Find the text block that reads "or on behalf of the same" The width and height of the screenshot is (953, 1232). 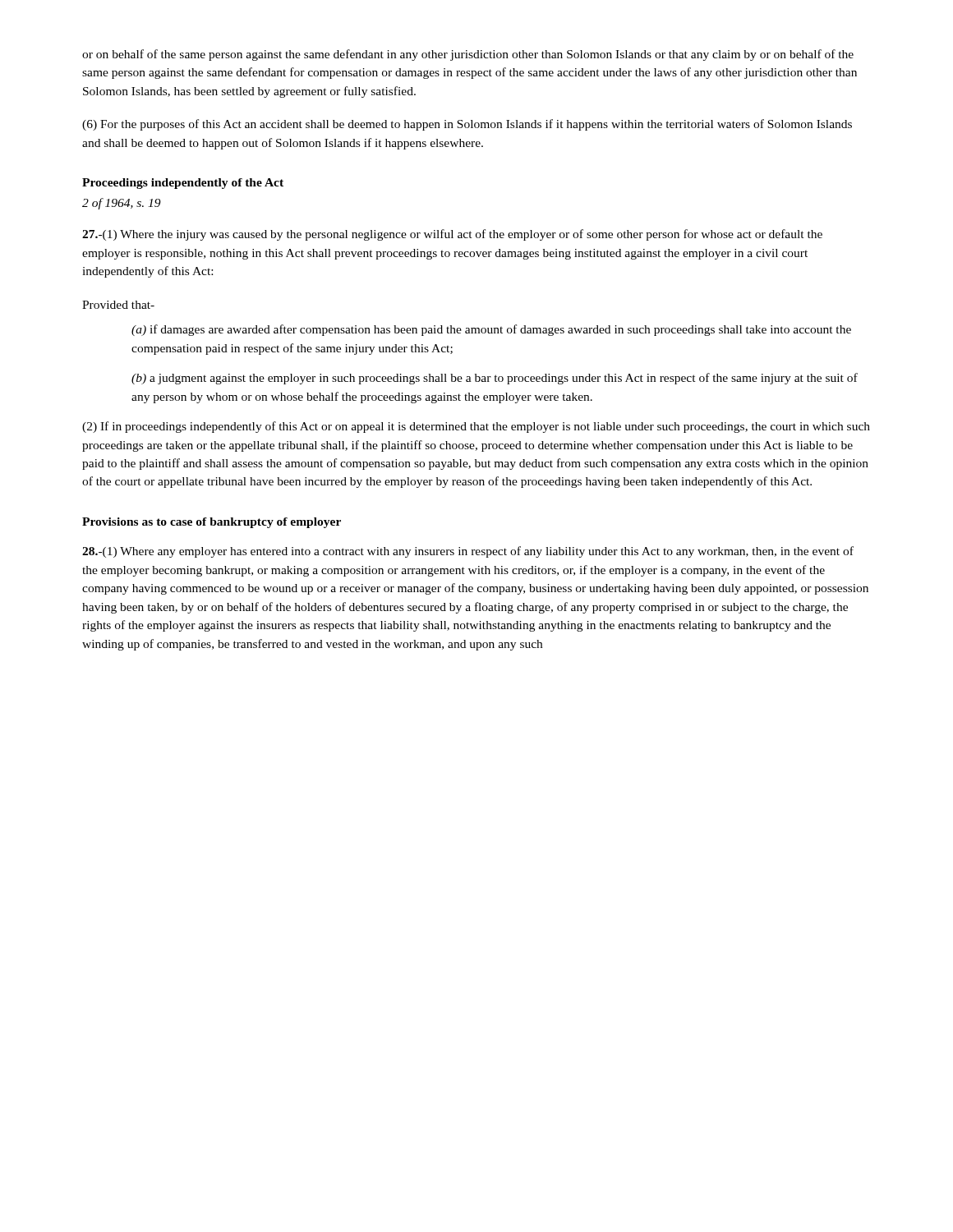click(470, 72)
